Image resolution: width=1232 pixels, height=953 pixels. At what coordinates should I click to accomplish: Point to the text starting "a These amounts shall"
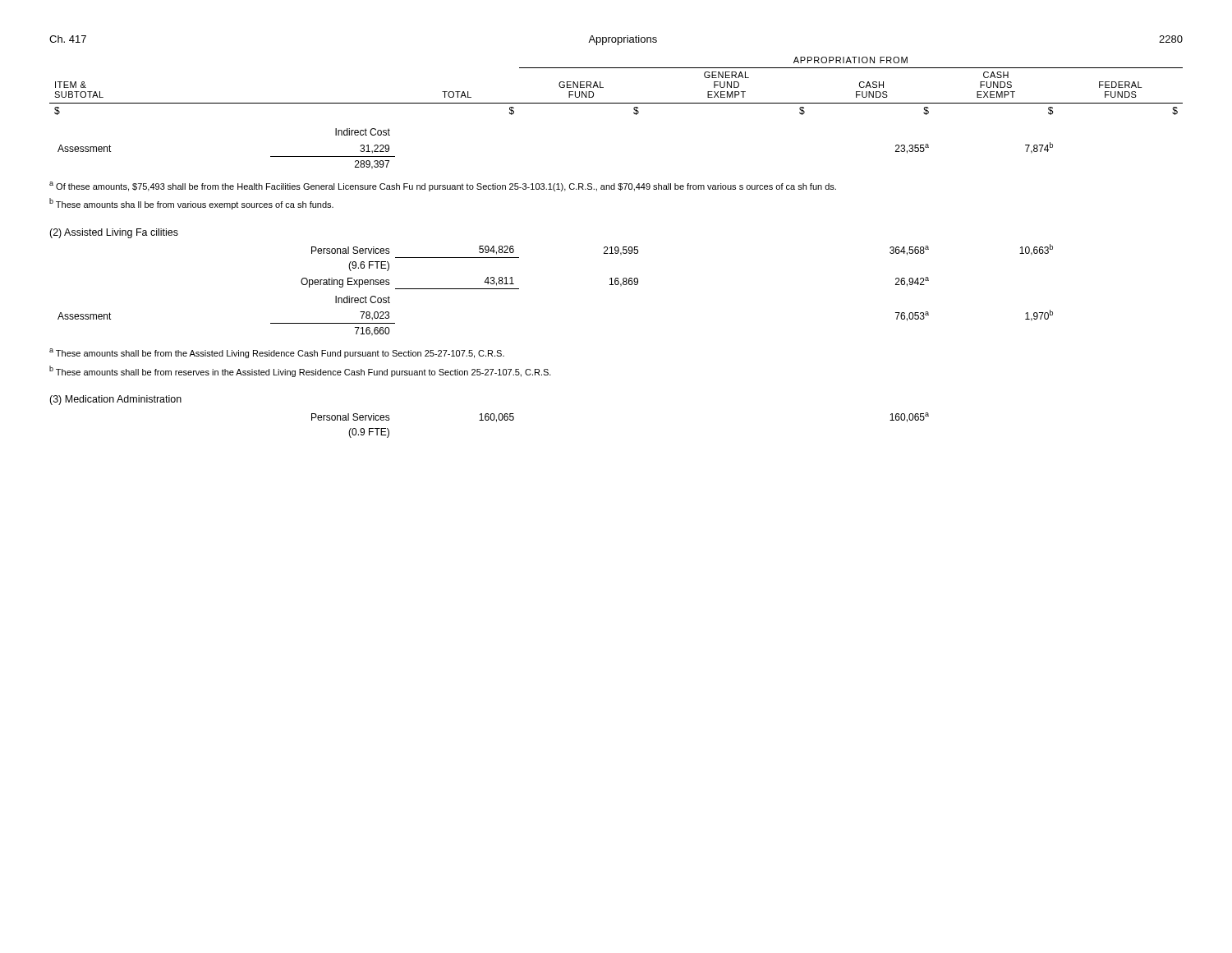[x=277, y=352]
